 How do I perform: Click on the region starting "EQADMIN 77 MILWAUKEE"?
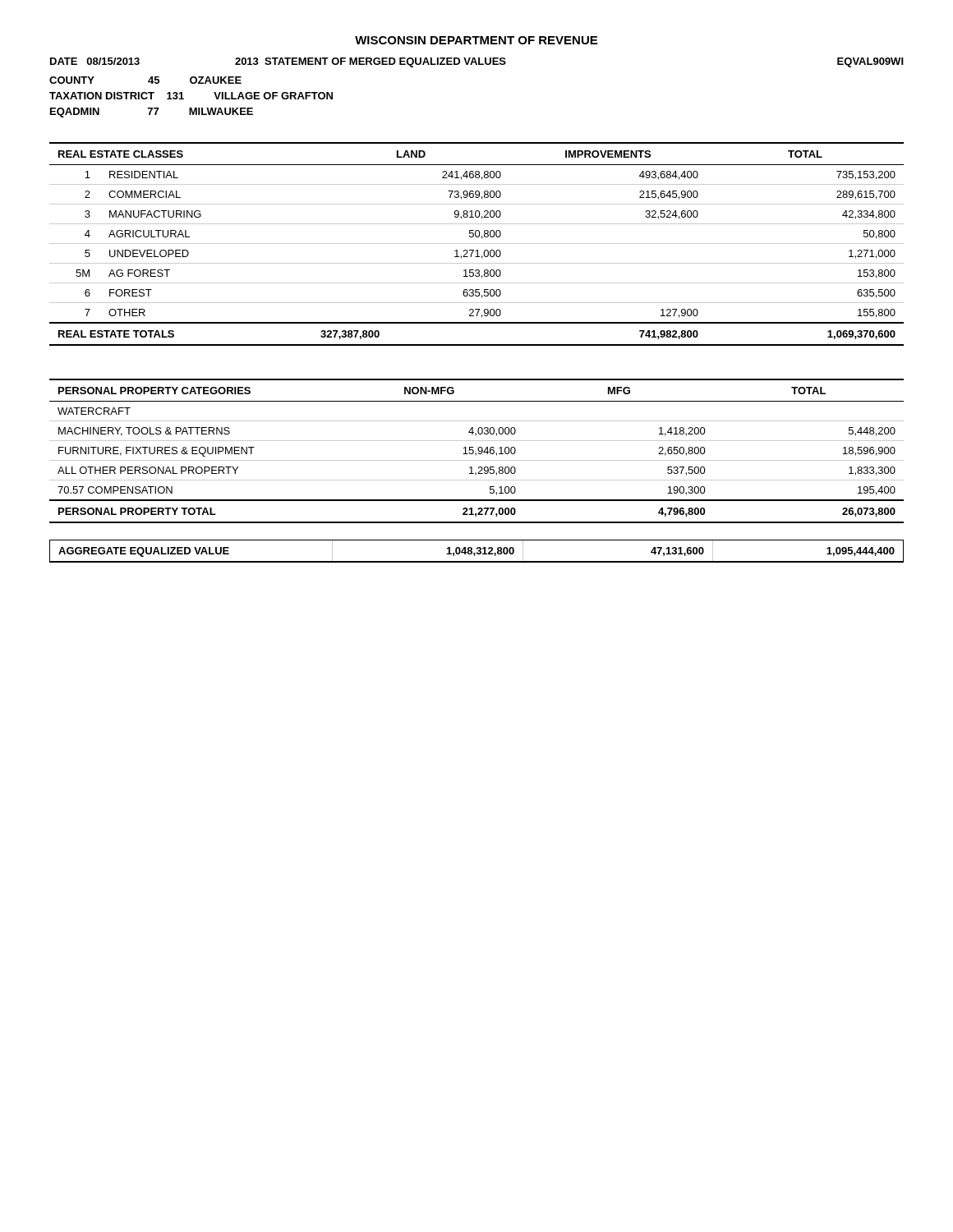coord(151,111)
